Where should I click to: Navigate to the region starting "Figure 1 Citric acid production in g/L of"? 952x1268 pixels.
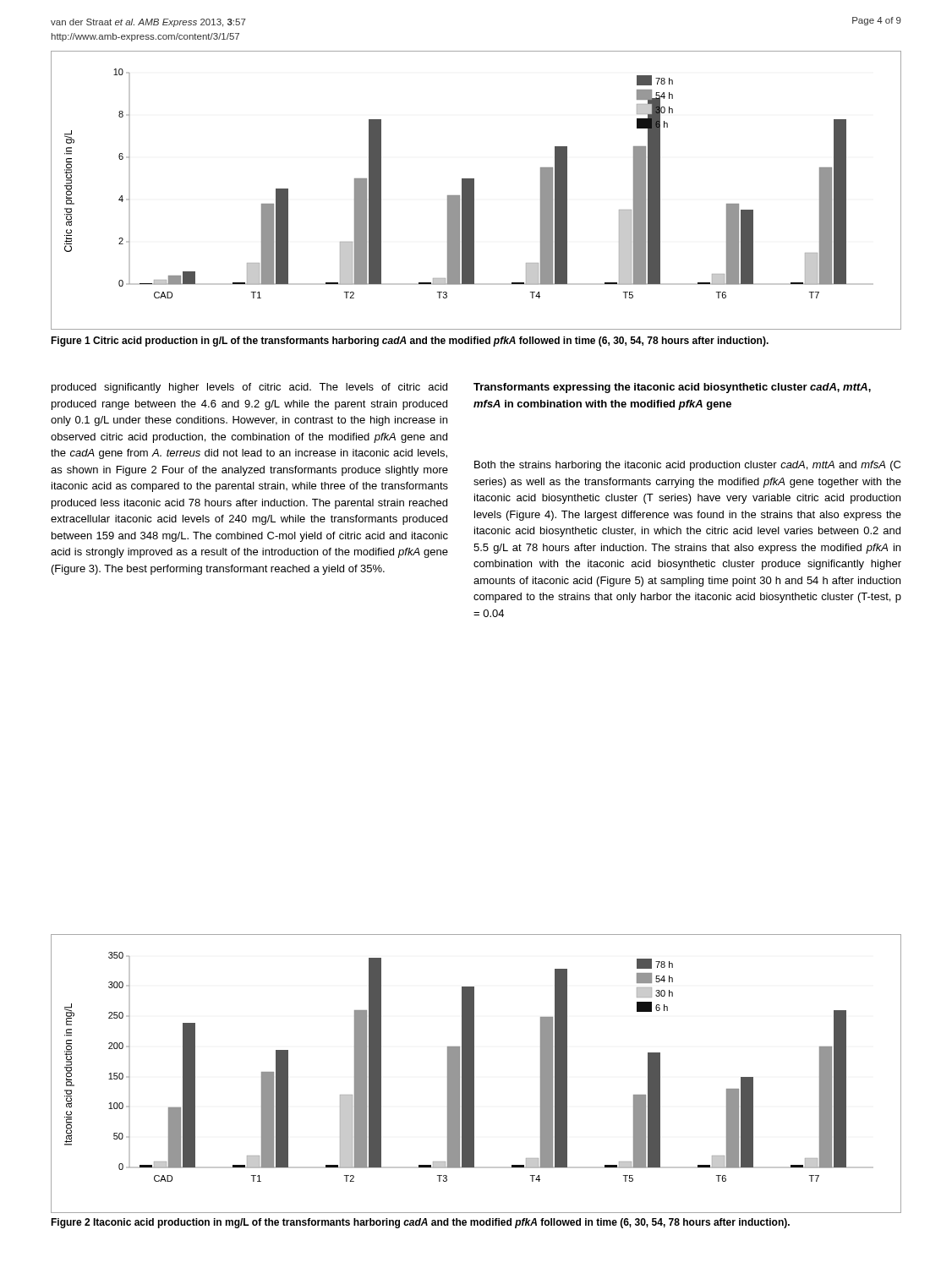pos(410,341)
